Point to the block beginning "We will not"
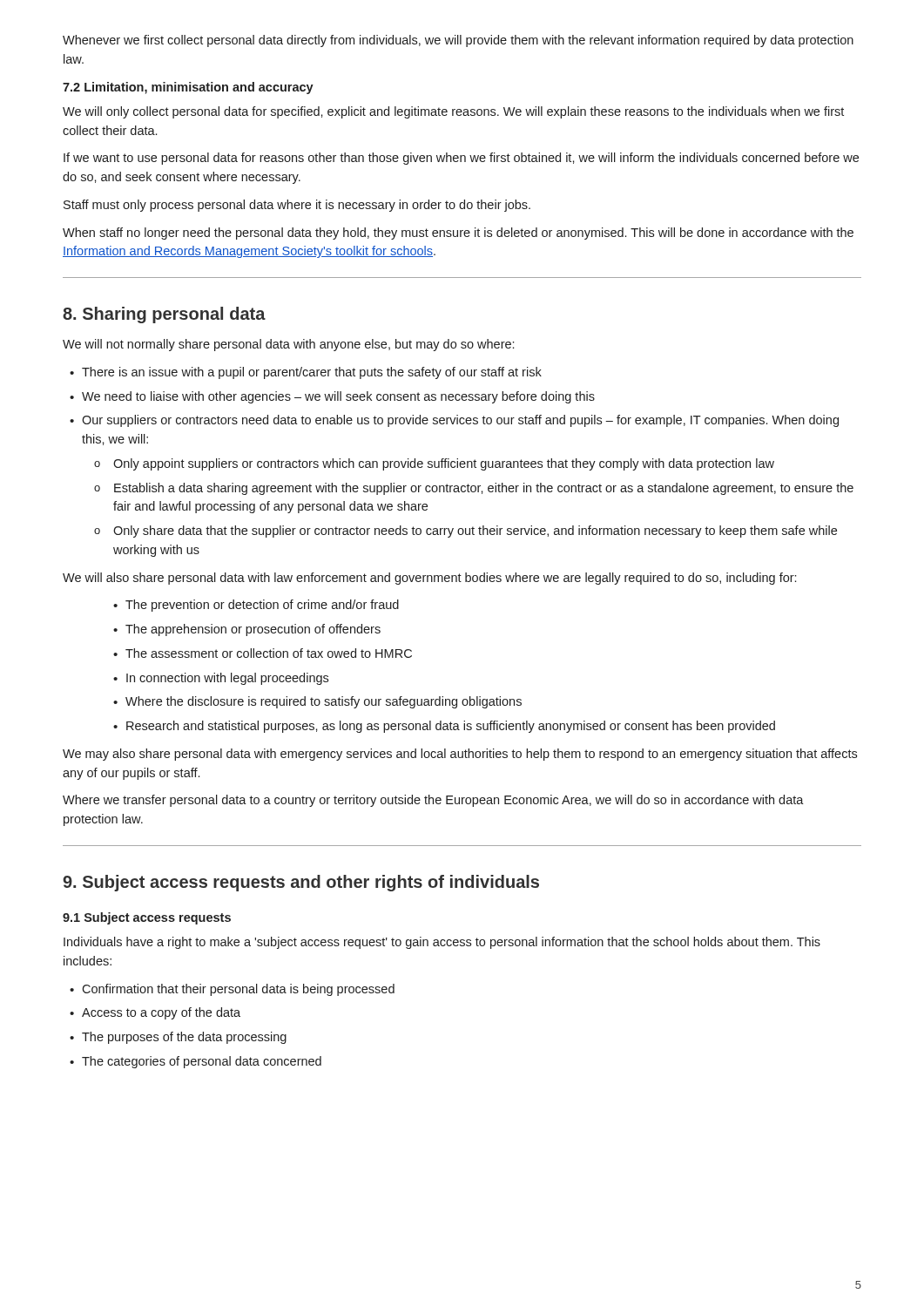 (462, 345)
